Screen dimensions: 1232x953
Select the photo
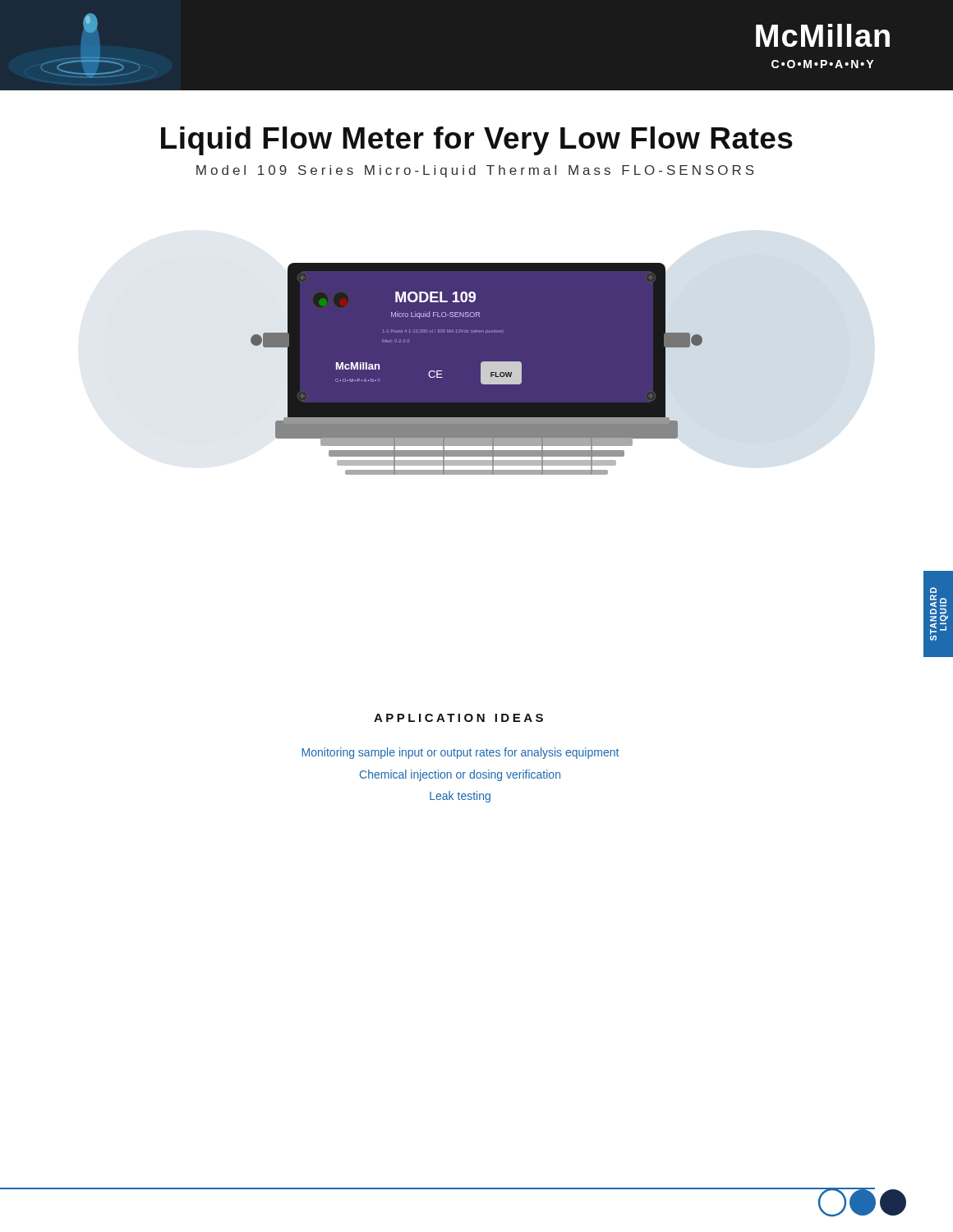[x=476, y=353]
